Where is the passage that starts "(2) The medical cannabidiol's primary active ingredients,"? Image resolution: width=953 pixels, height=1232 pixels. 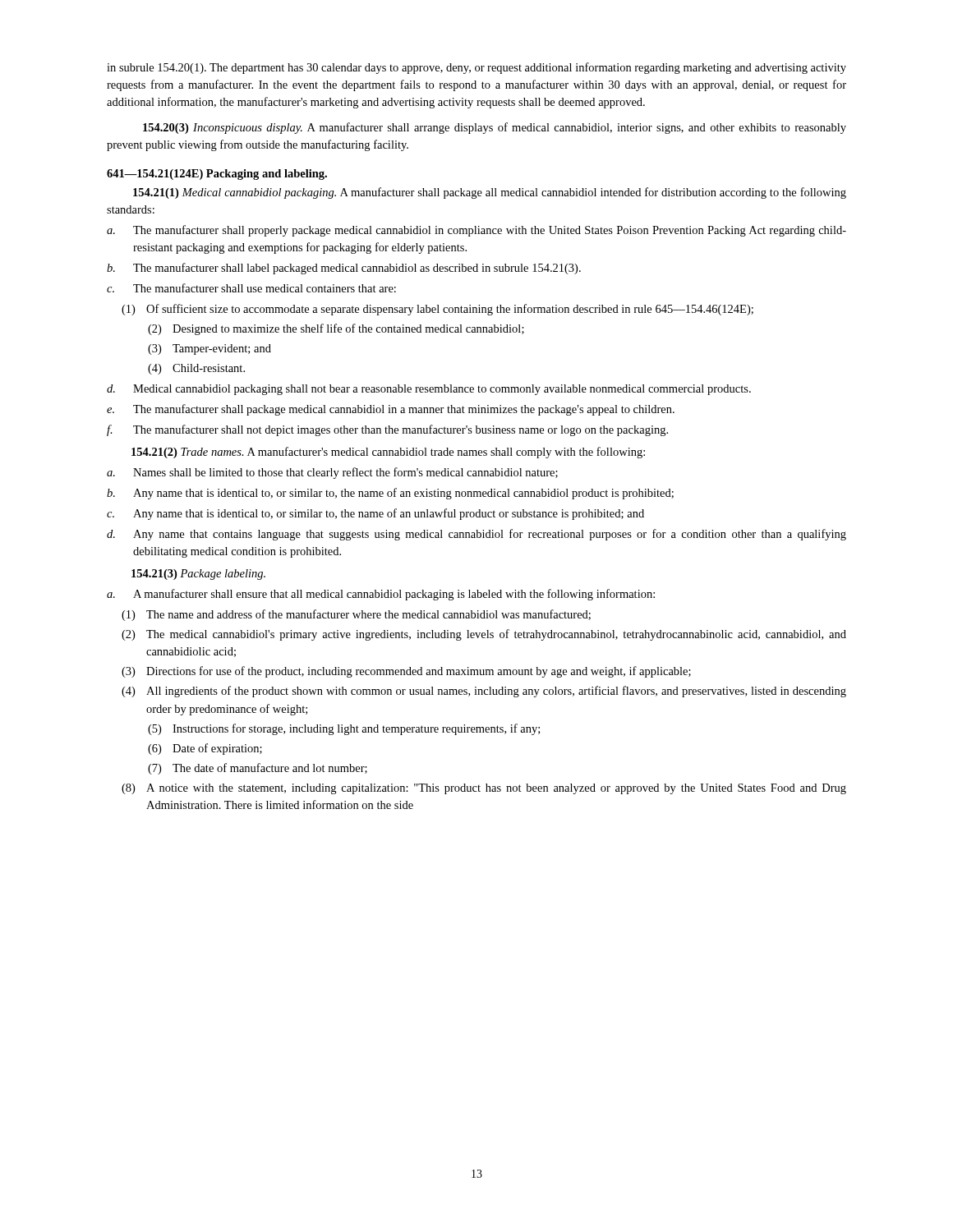[x=476, y=643]
